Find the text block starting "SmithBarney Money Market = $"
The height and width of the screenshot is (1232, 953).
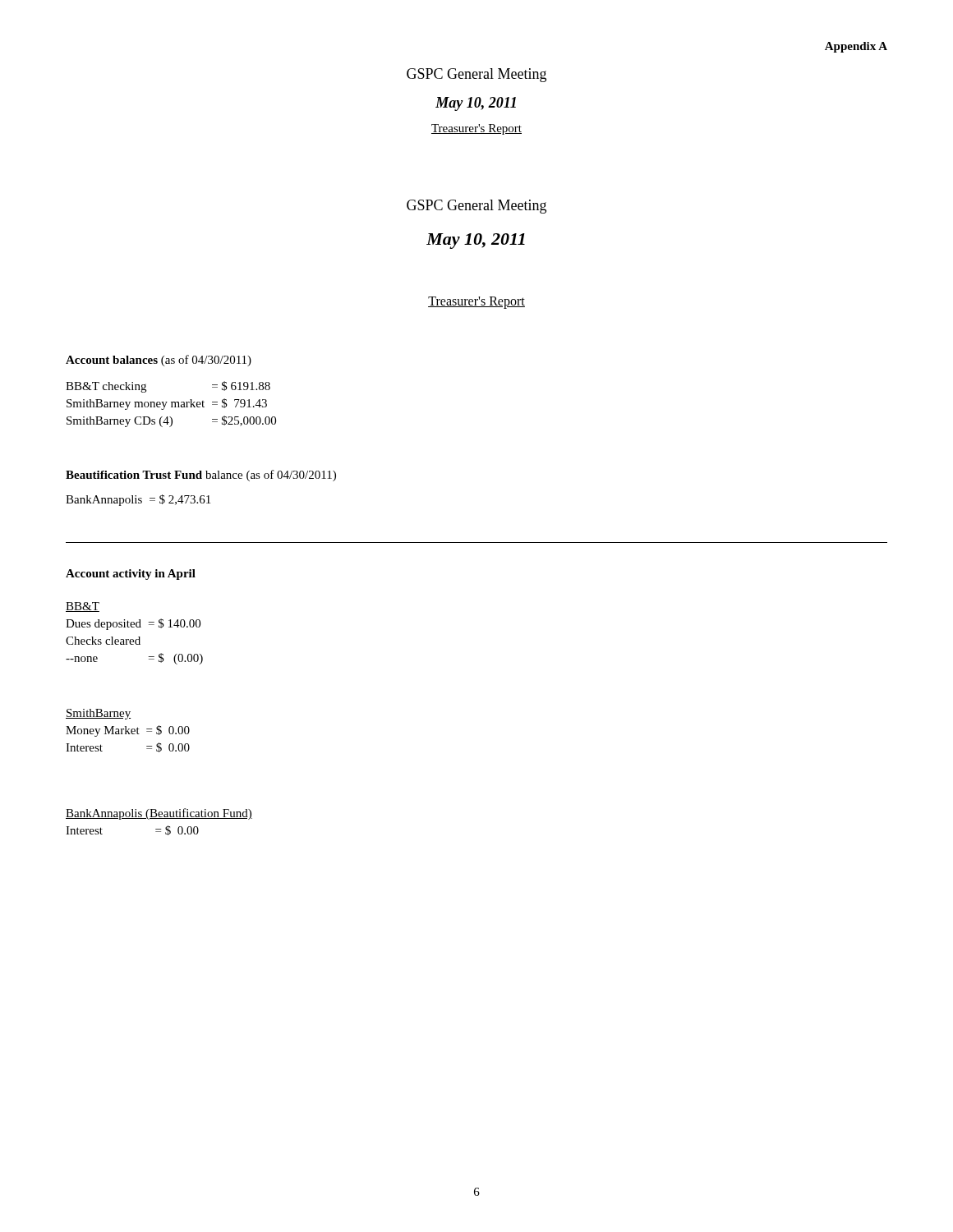coord(131,731)
